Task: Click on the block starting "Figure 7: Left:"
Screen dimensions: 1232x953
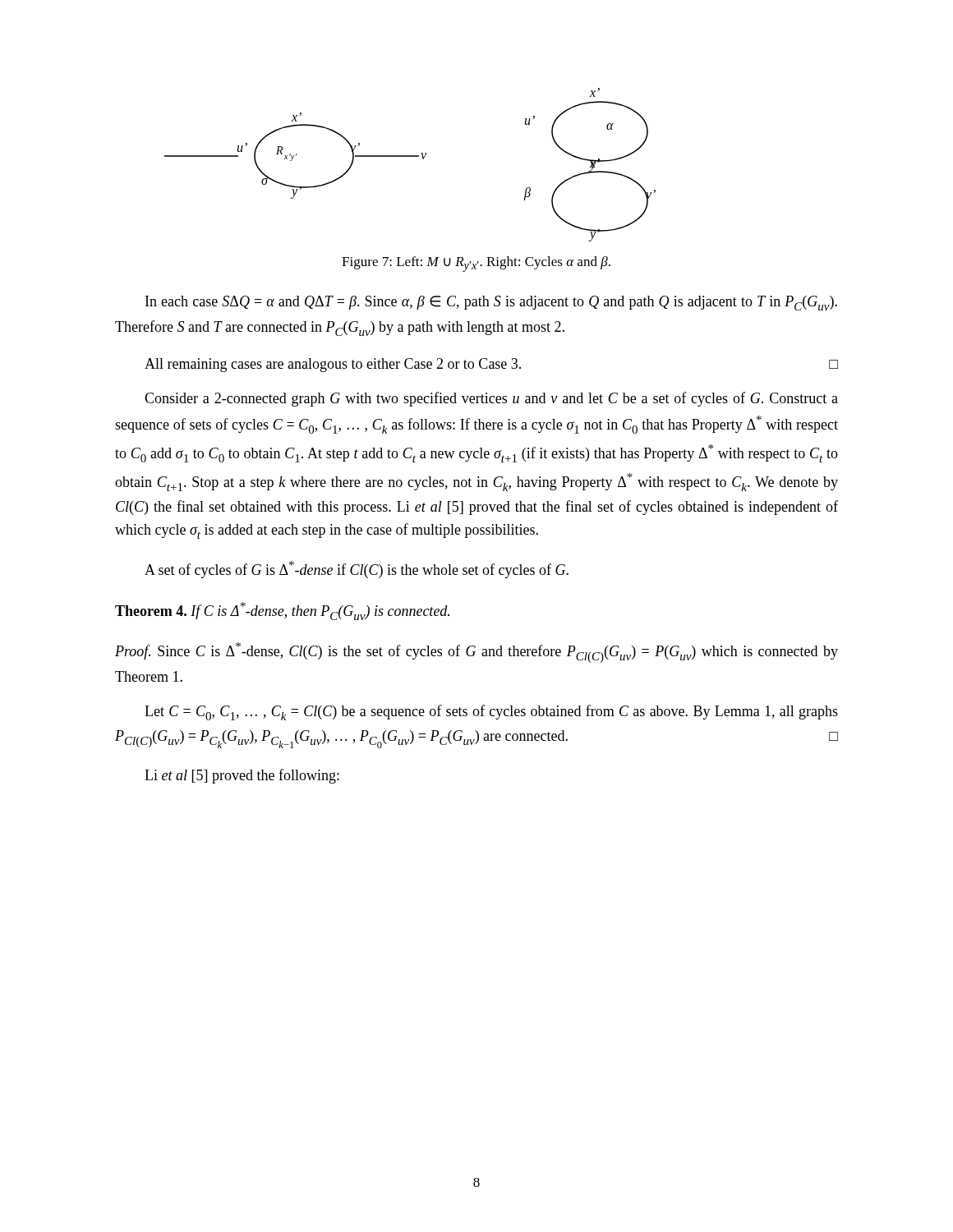Action: coord(476,263)
